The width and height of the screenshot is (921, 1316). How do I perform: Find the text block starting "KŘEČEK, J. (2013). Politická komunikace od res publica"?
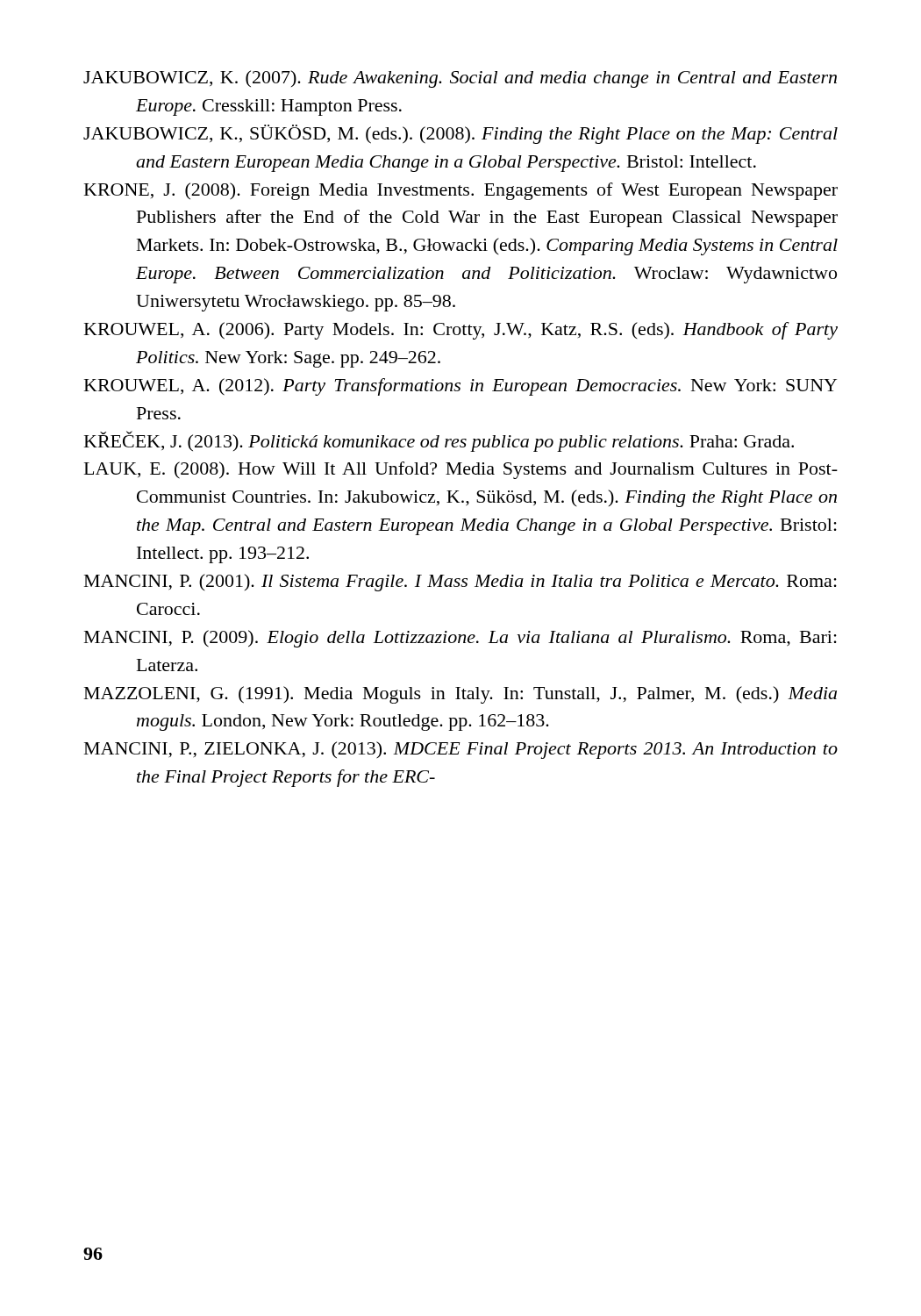coord(439,441)
